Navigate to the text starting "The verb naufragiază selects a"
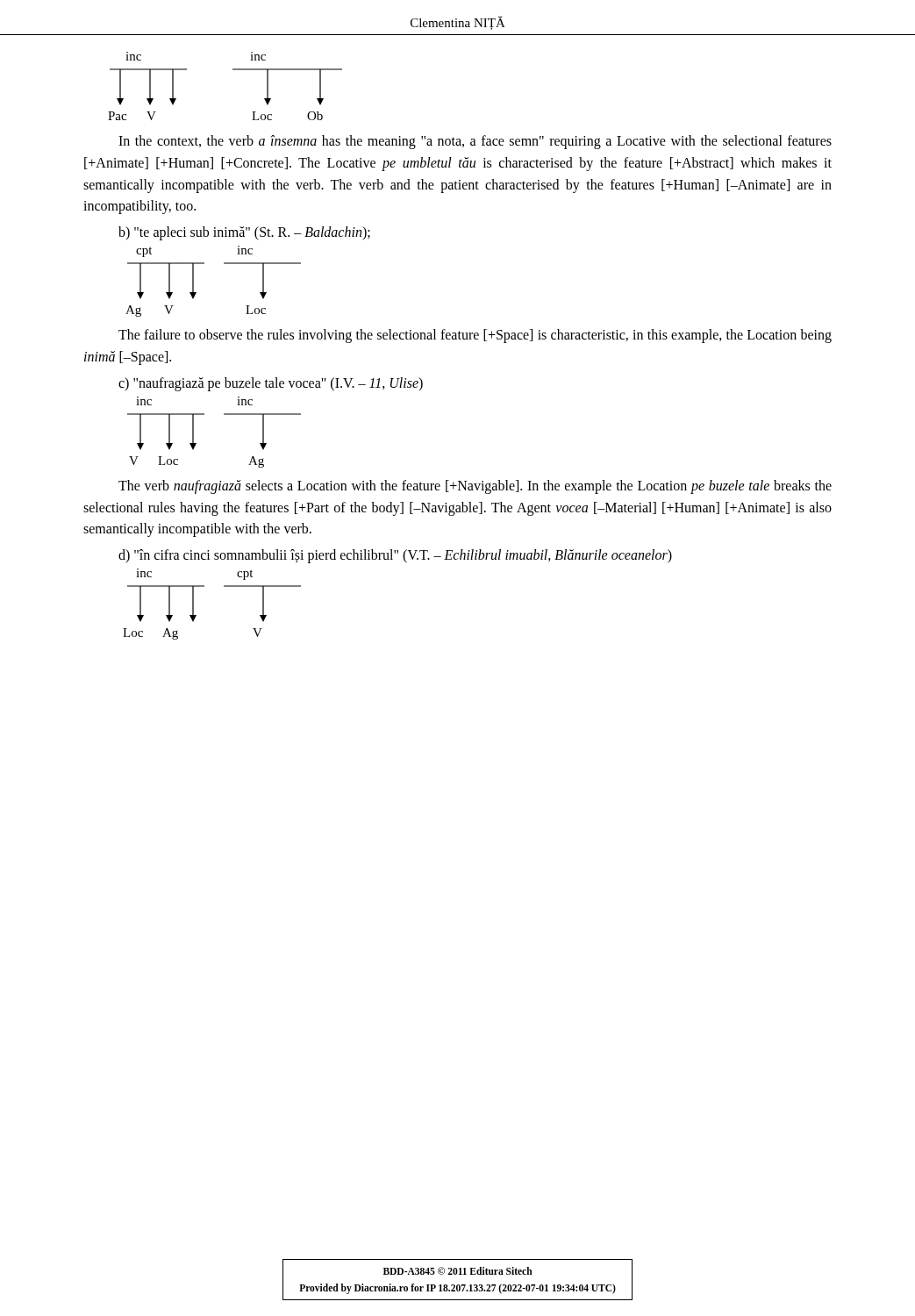The height and width of the screenshot is (1316, 915). [x=458, y=508]
